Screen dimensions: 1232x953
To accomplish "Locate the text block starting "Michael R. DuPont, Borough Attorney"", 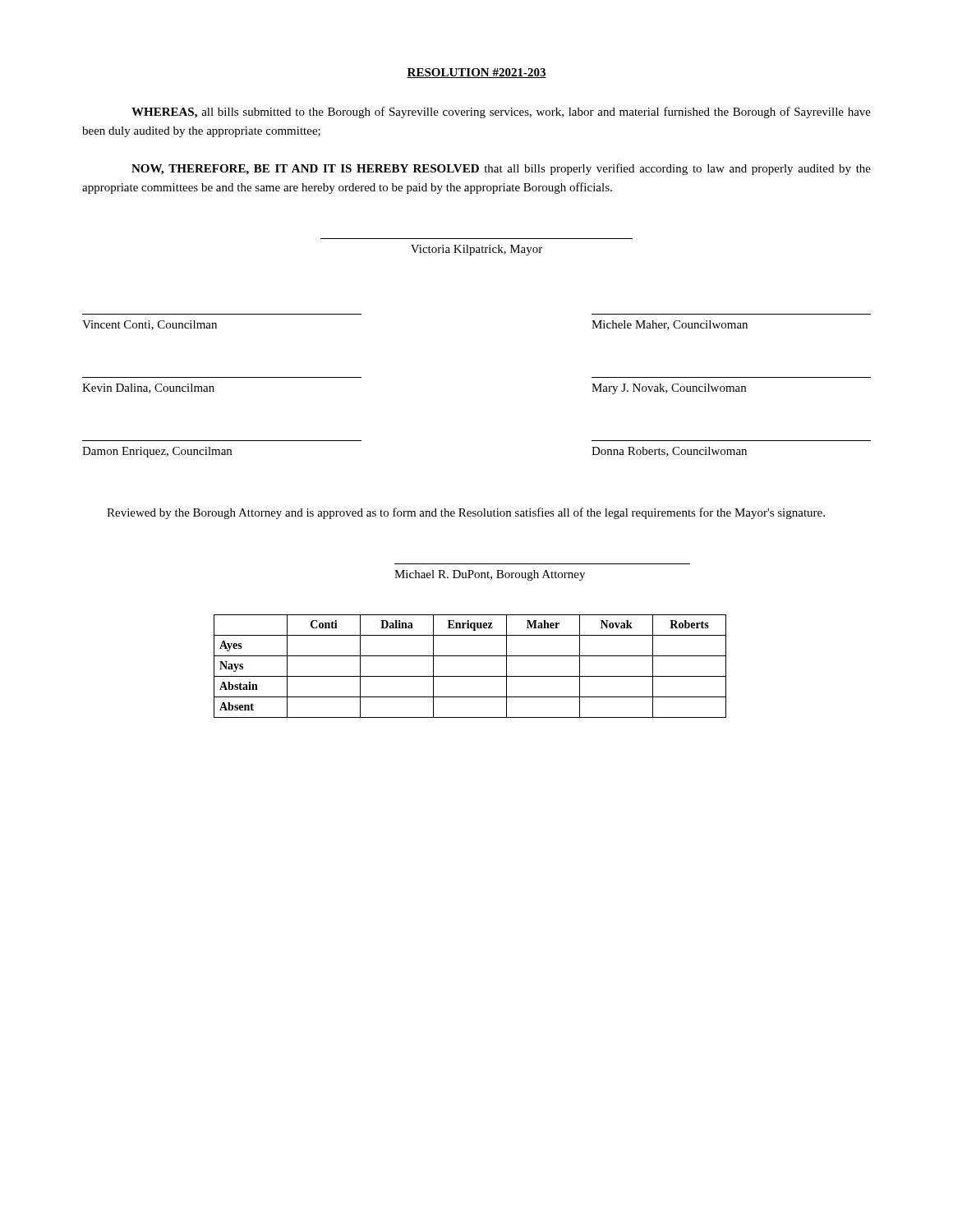I will click(490, 574).
